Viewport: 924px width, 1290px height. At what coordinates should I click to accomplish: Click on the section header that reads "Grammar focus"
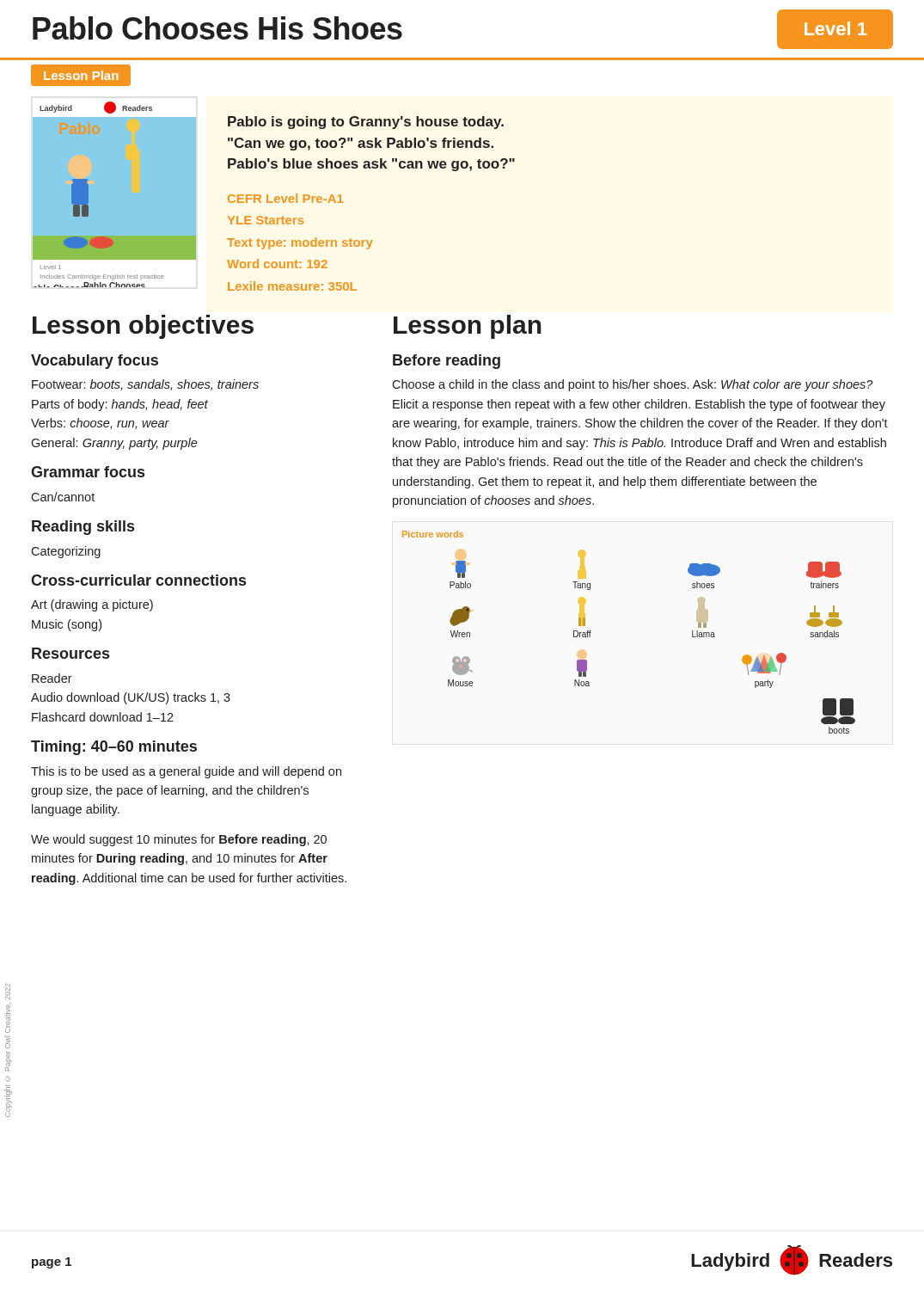88,472
